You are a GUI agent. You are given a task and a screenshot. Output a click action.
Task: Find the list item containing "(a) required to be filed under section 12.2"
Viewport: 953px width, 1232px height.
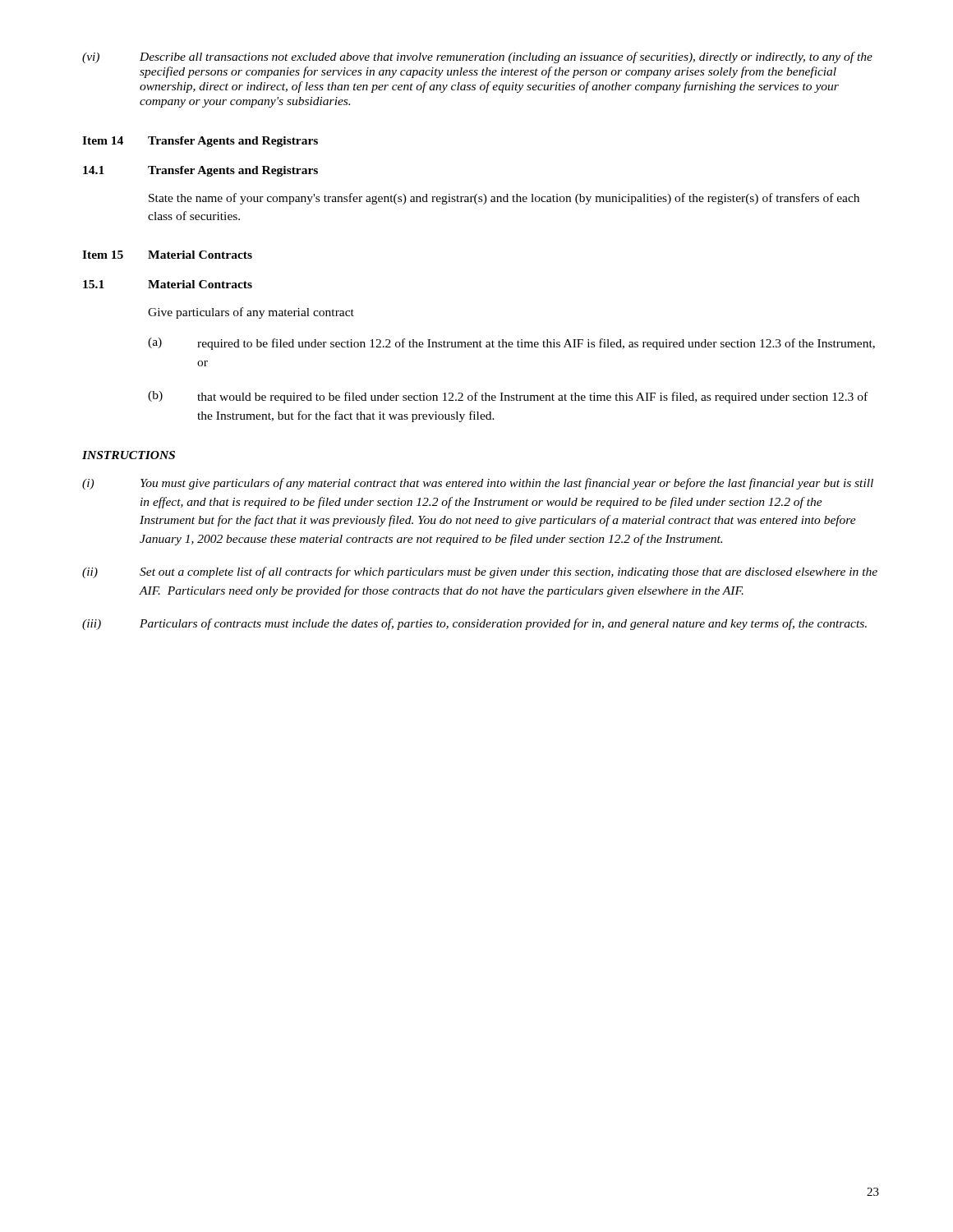click(x=513, y=353)
